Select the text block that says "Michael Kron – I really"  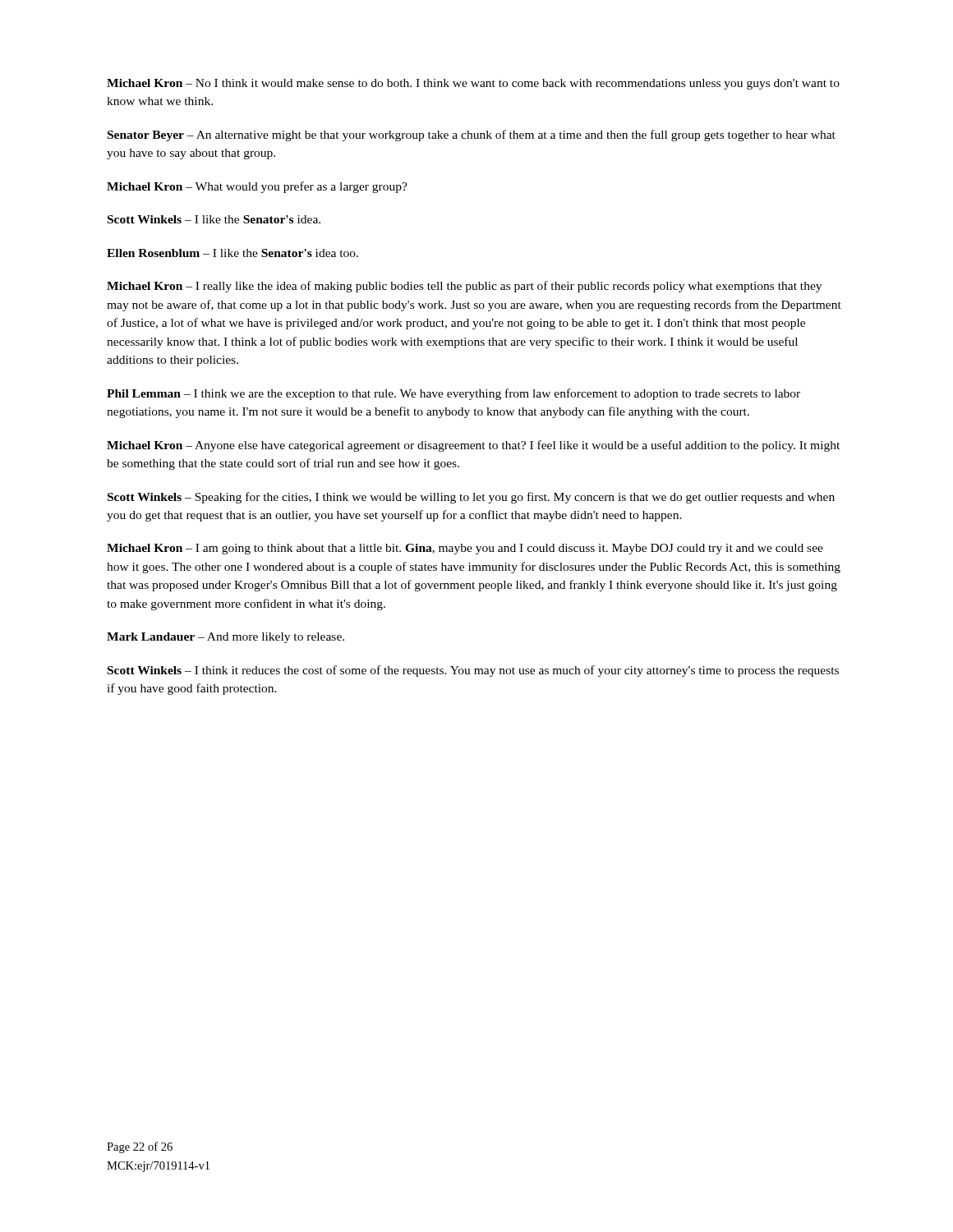tap(474, 323)
